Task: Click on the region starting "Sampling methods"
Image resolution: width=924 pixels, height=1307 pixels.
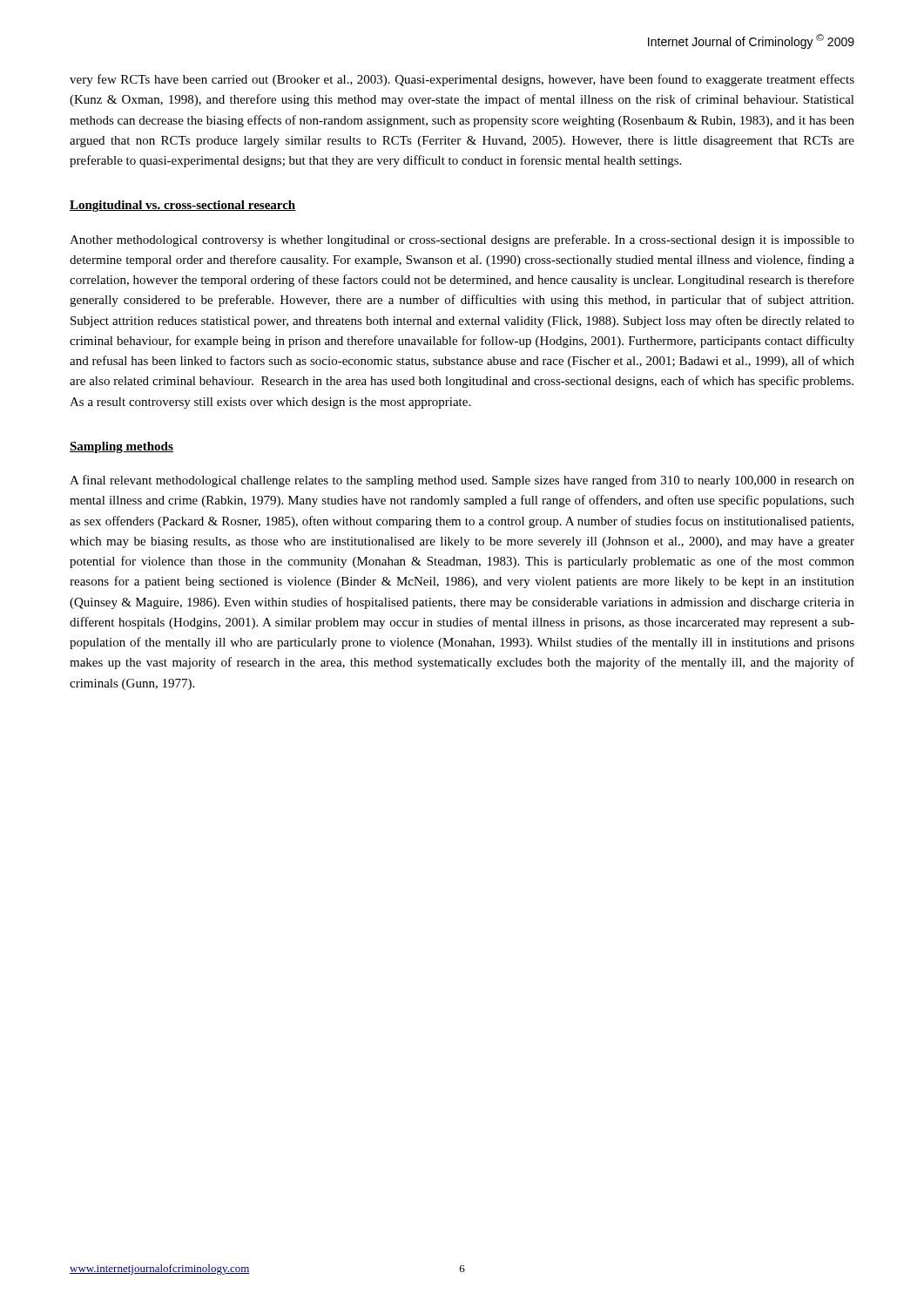Action: click(121, 446)
